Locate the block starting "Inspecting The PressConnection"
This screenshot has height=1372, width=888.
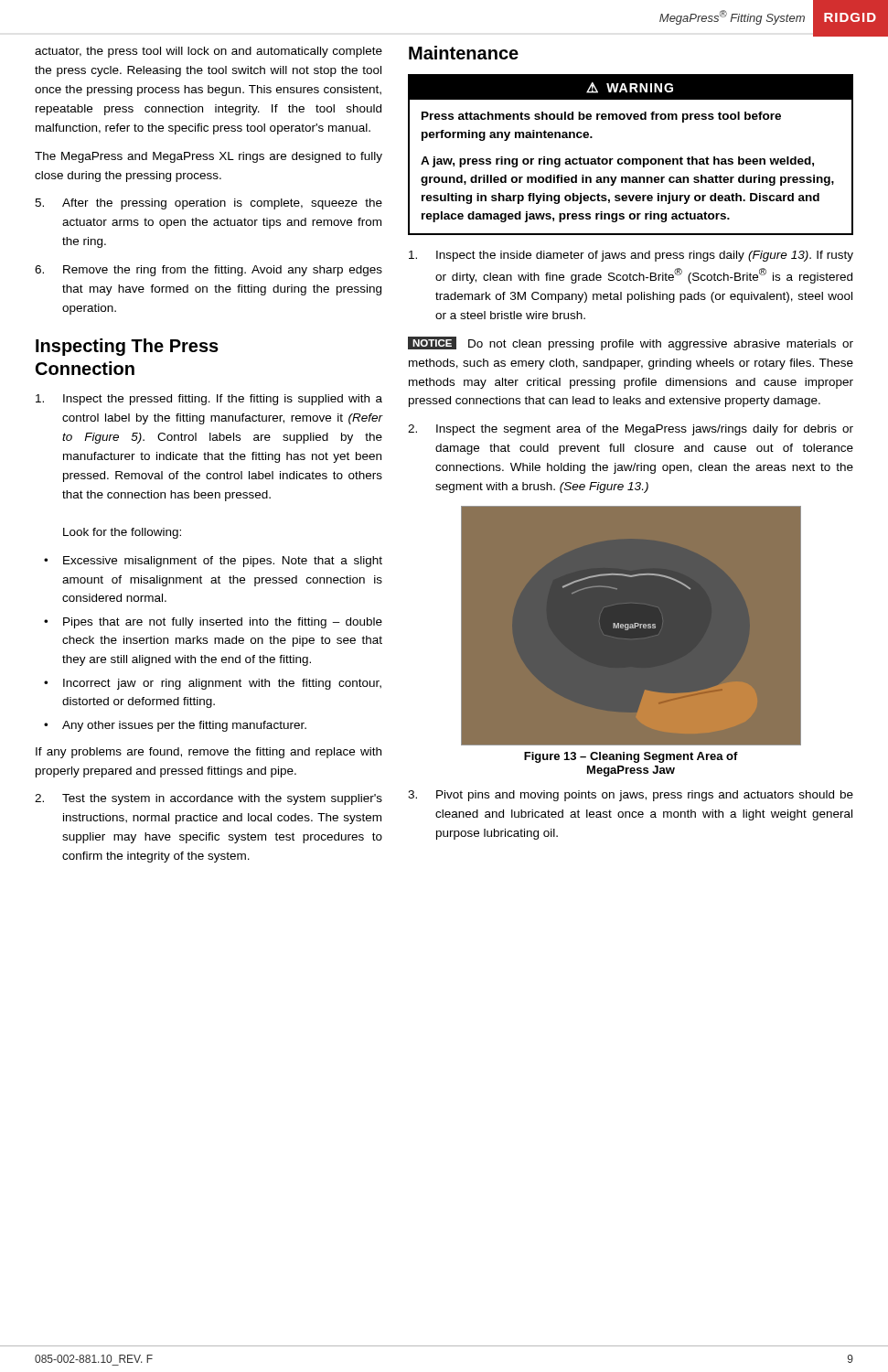pyautogui.click(x=127, y=357)
